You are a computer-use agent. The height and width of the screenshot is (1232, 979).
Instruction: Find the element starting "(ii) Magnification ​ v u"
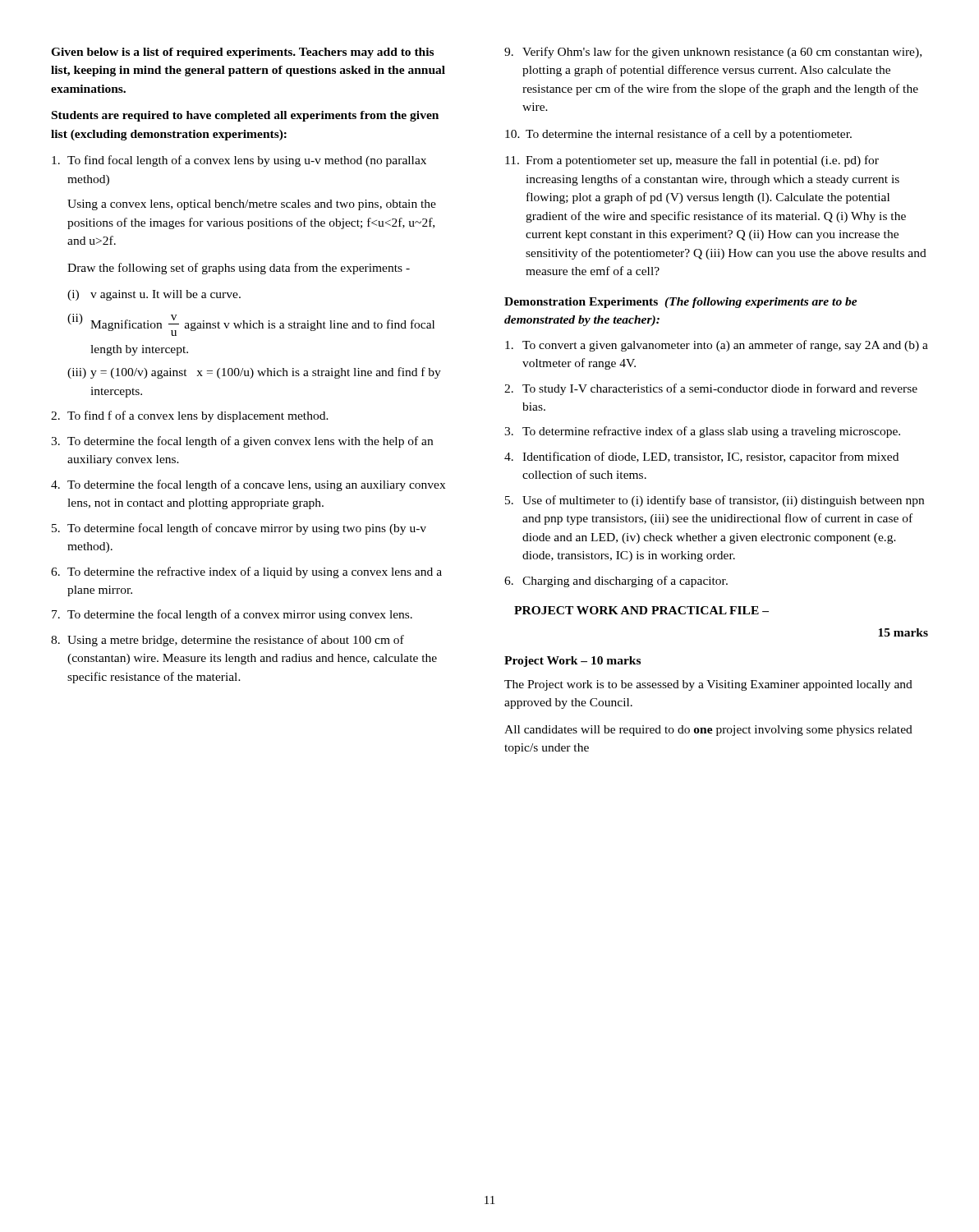[260, 333]
